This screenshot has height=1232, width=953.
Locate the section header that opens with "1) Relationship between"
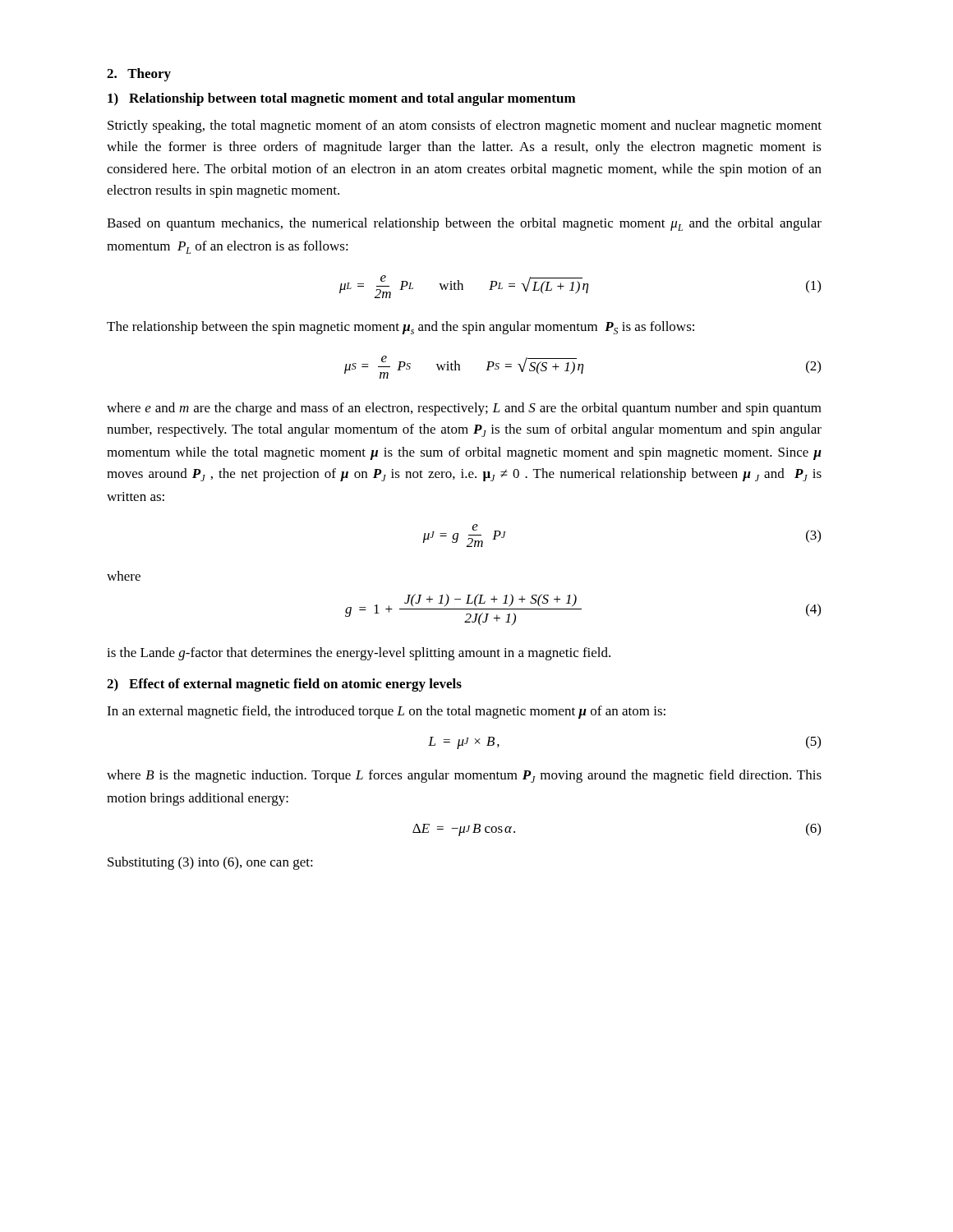pos(341,98)
